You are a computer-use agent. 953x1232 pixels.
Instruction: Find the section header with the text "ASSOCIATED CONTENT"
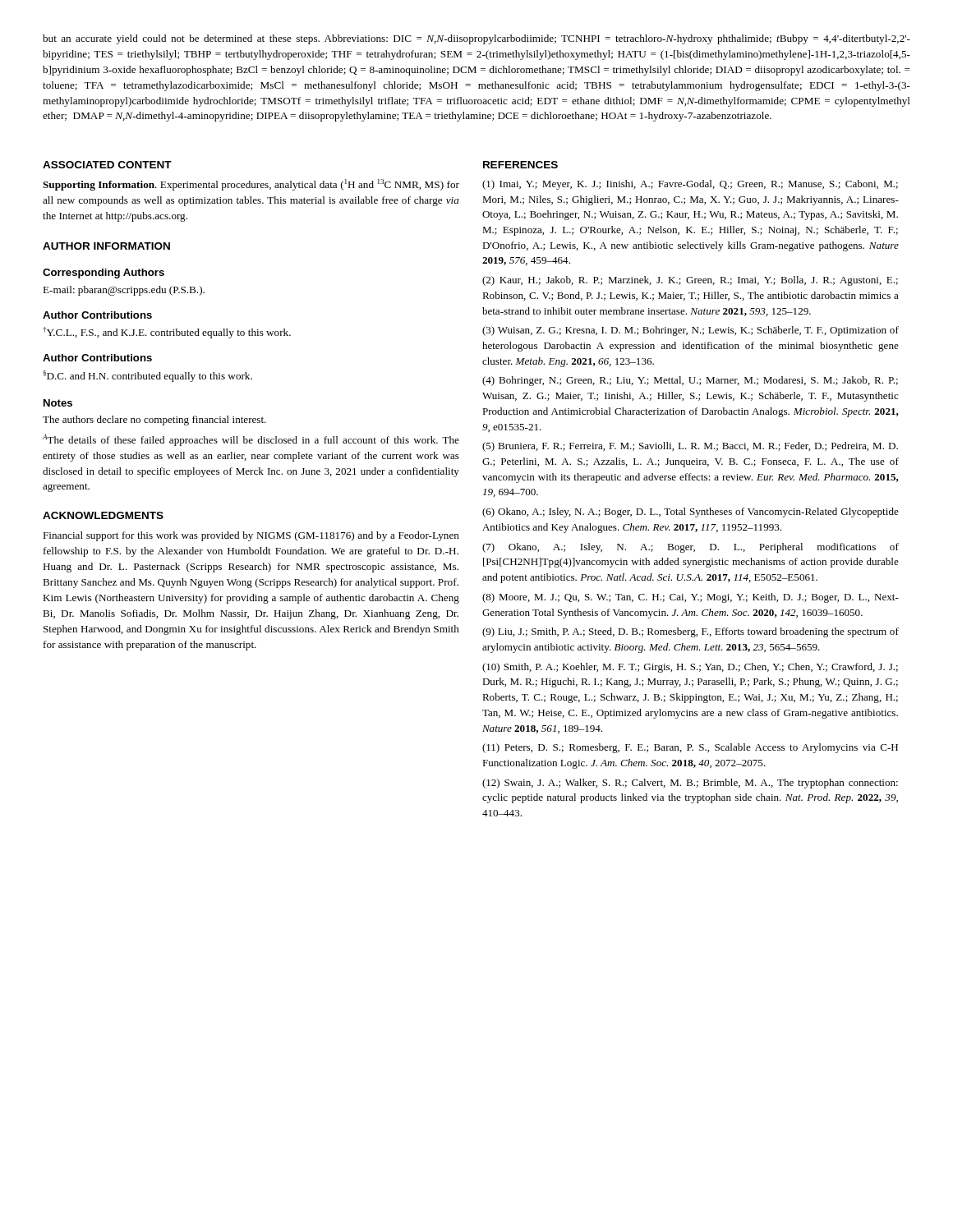coord(107,165)
